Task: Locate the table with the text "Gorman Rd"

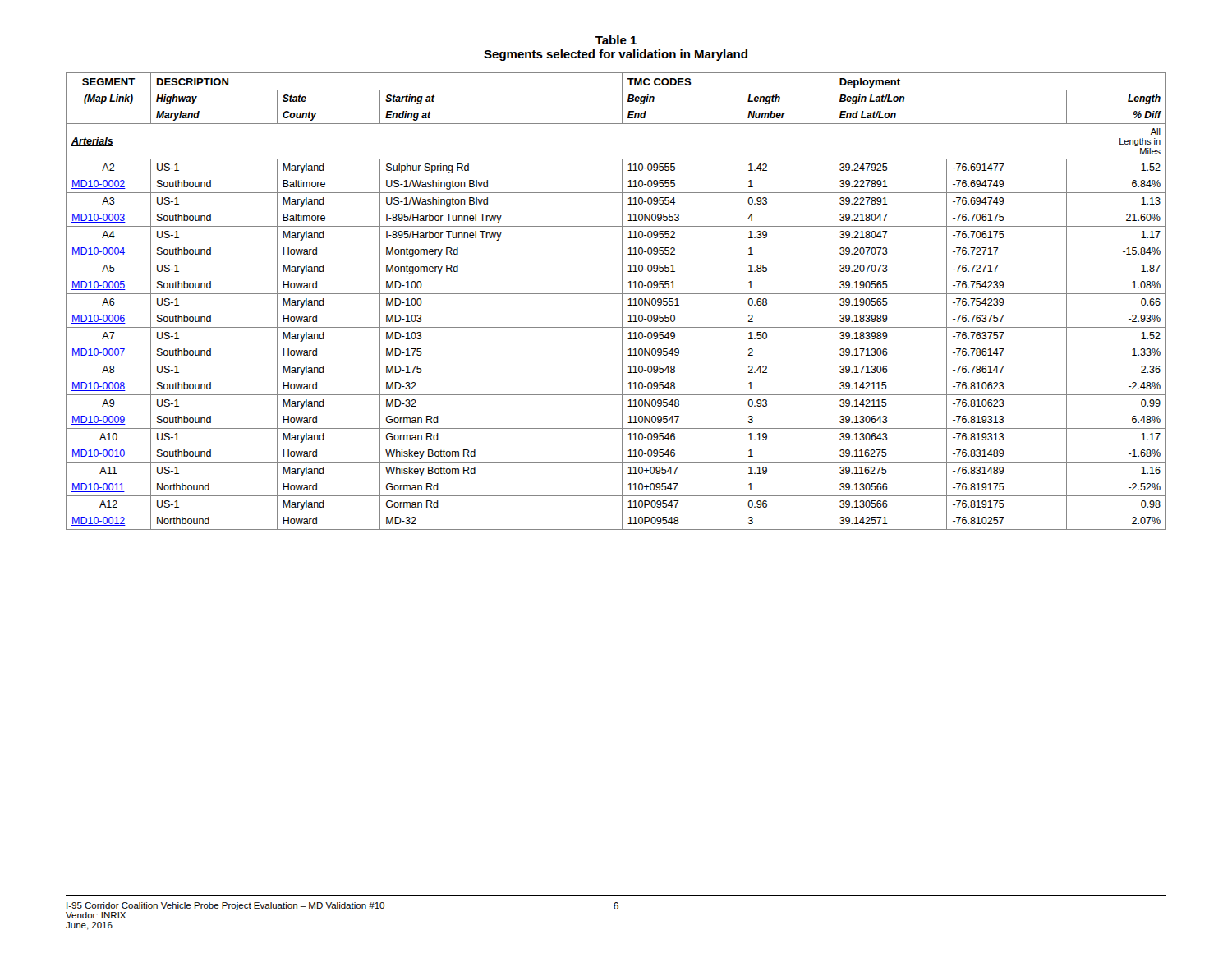Action: (x=616, y=301)
